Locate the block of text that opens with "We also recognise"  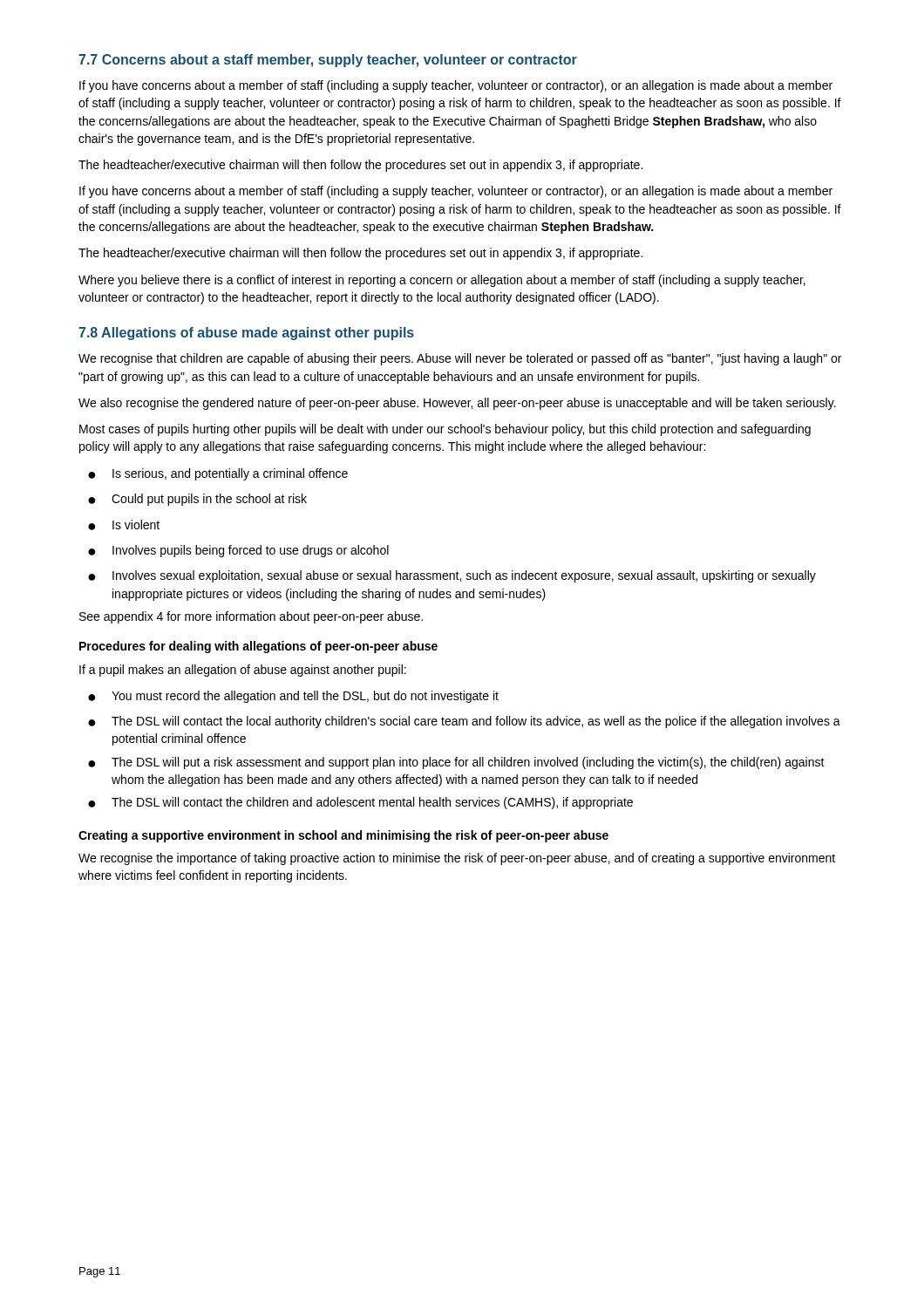[457, 403]
